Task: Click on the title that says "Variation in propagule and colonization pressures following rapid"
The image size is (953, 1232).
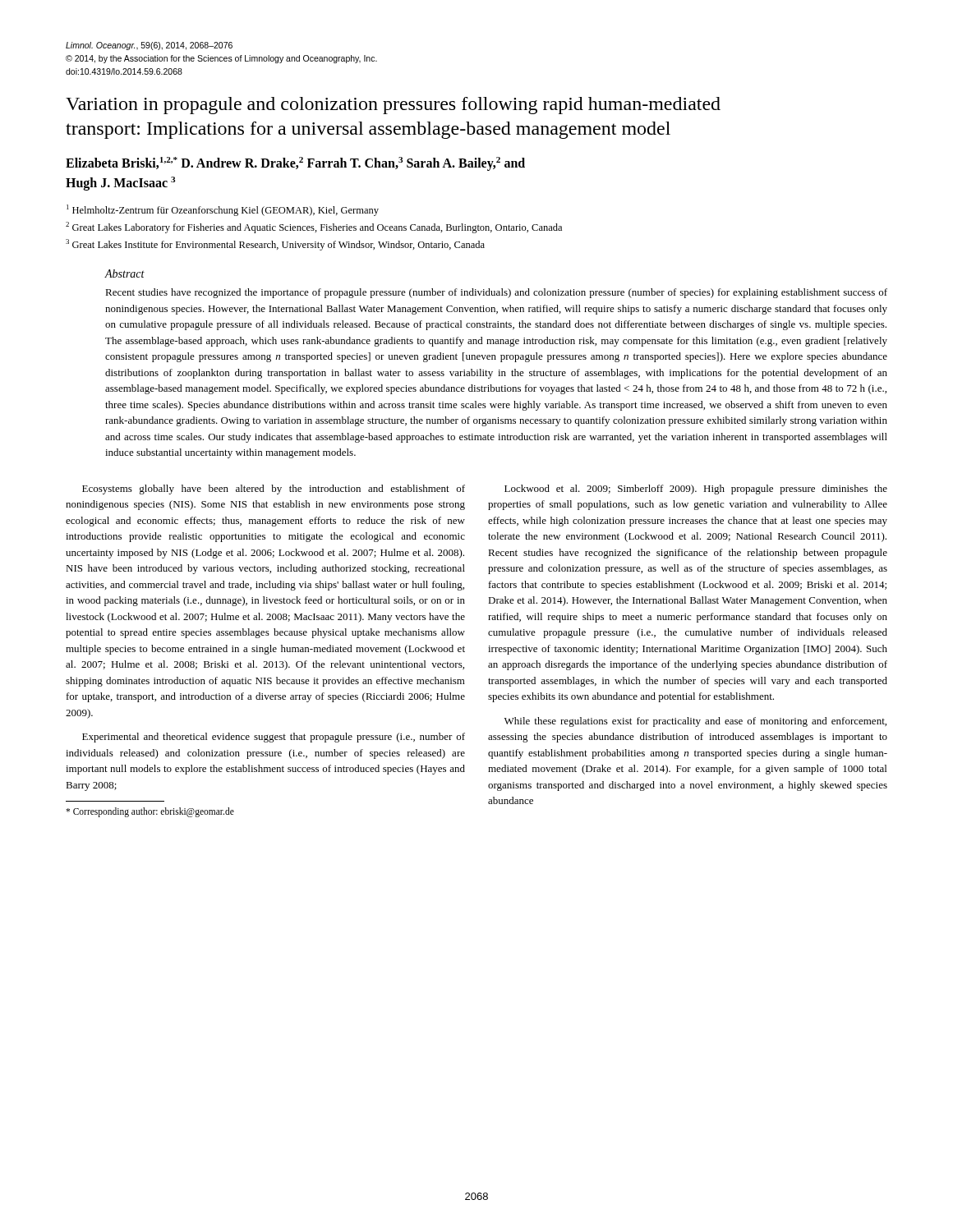Action: (393, 116)
